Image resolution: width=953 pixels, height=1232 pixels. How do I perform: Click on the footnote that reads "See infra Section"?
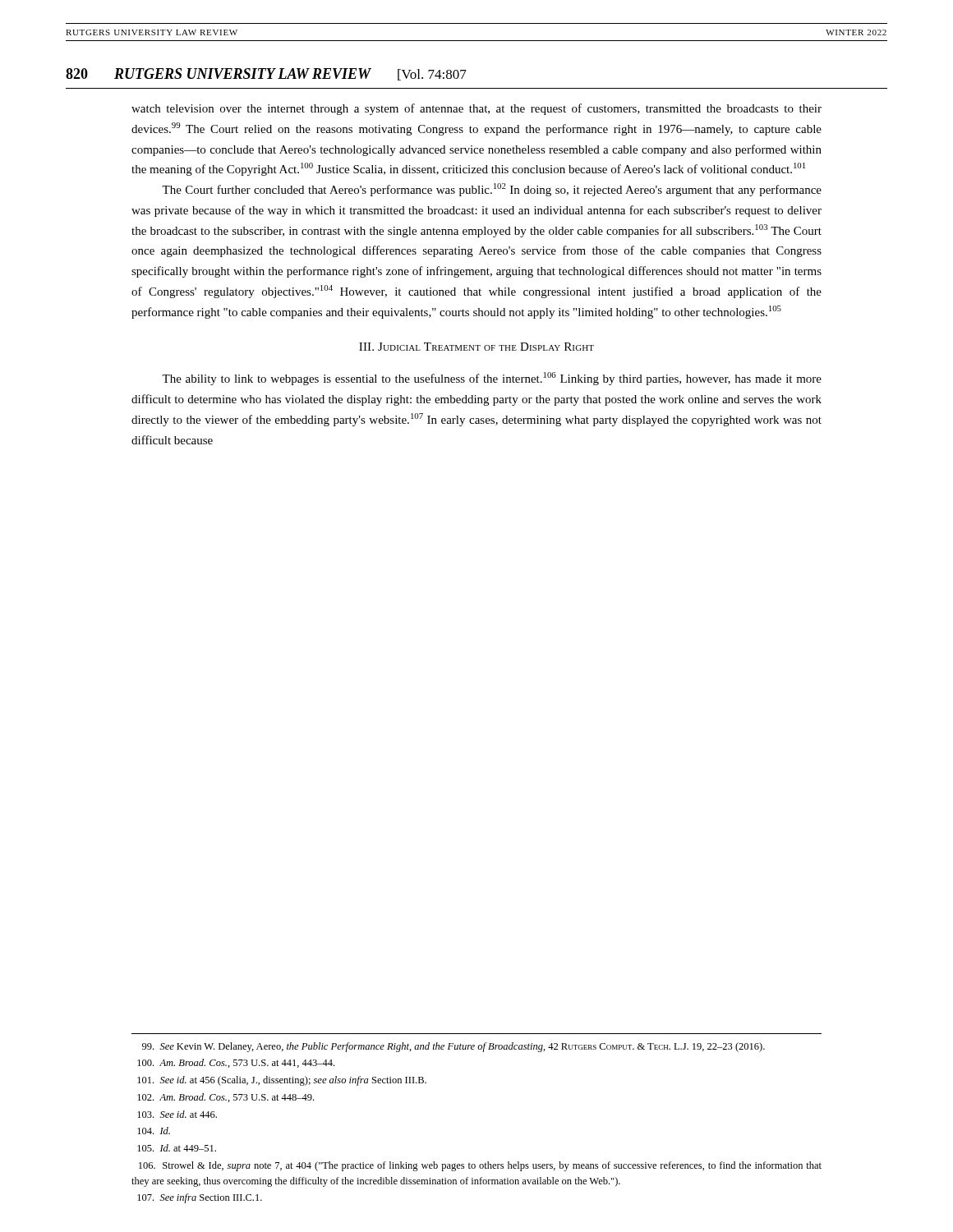(x=197, y=1198)
